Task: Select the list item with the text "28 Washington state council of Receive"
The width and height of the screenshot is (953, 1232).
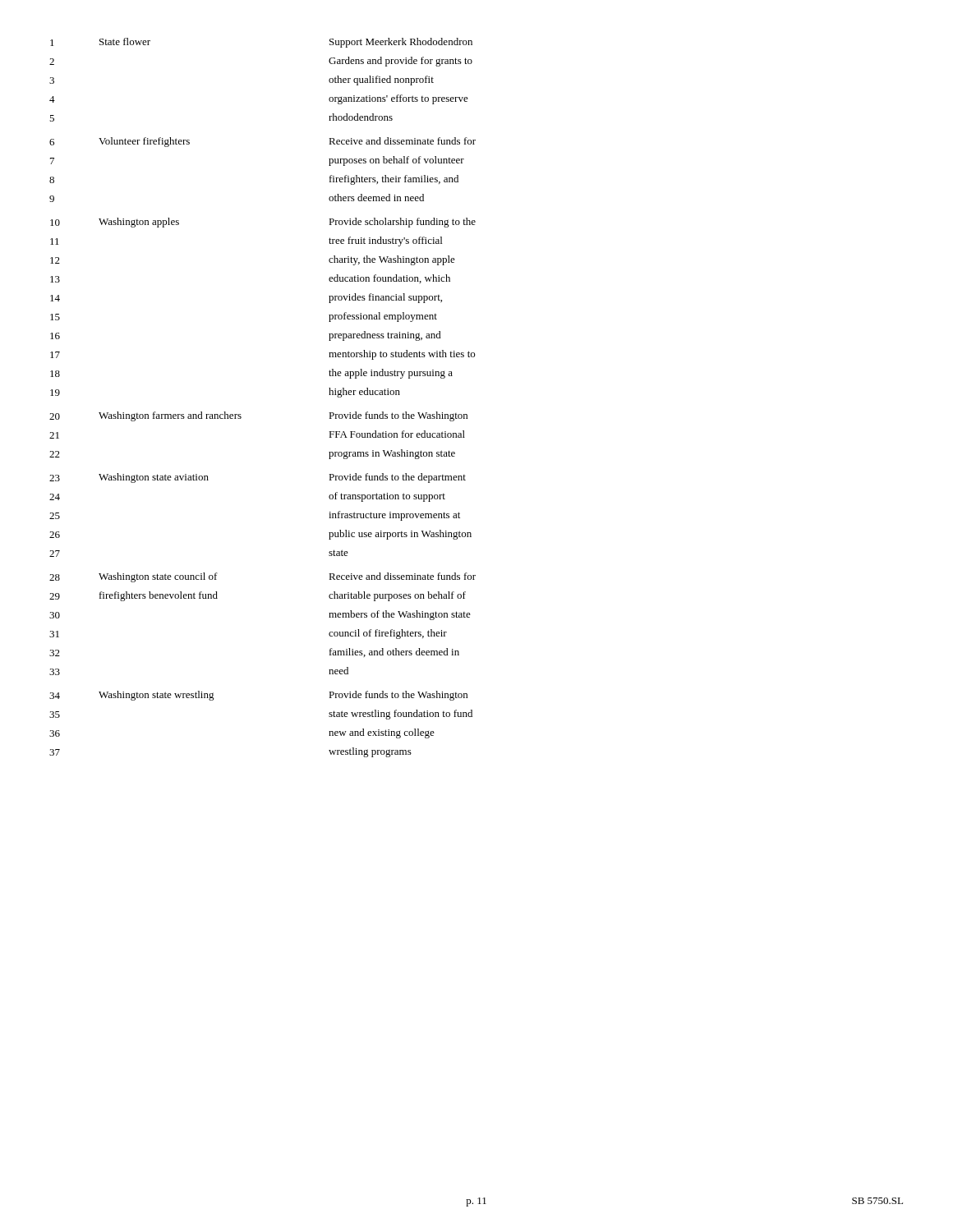Action: tap(476, 577)
